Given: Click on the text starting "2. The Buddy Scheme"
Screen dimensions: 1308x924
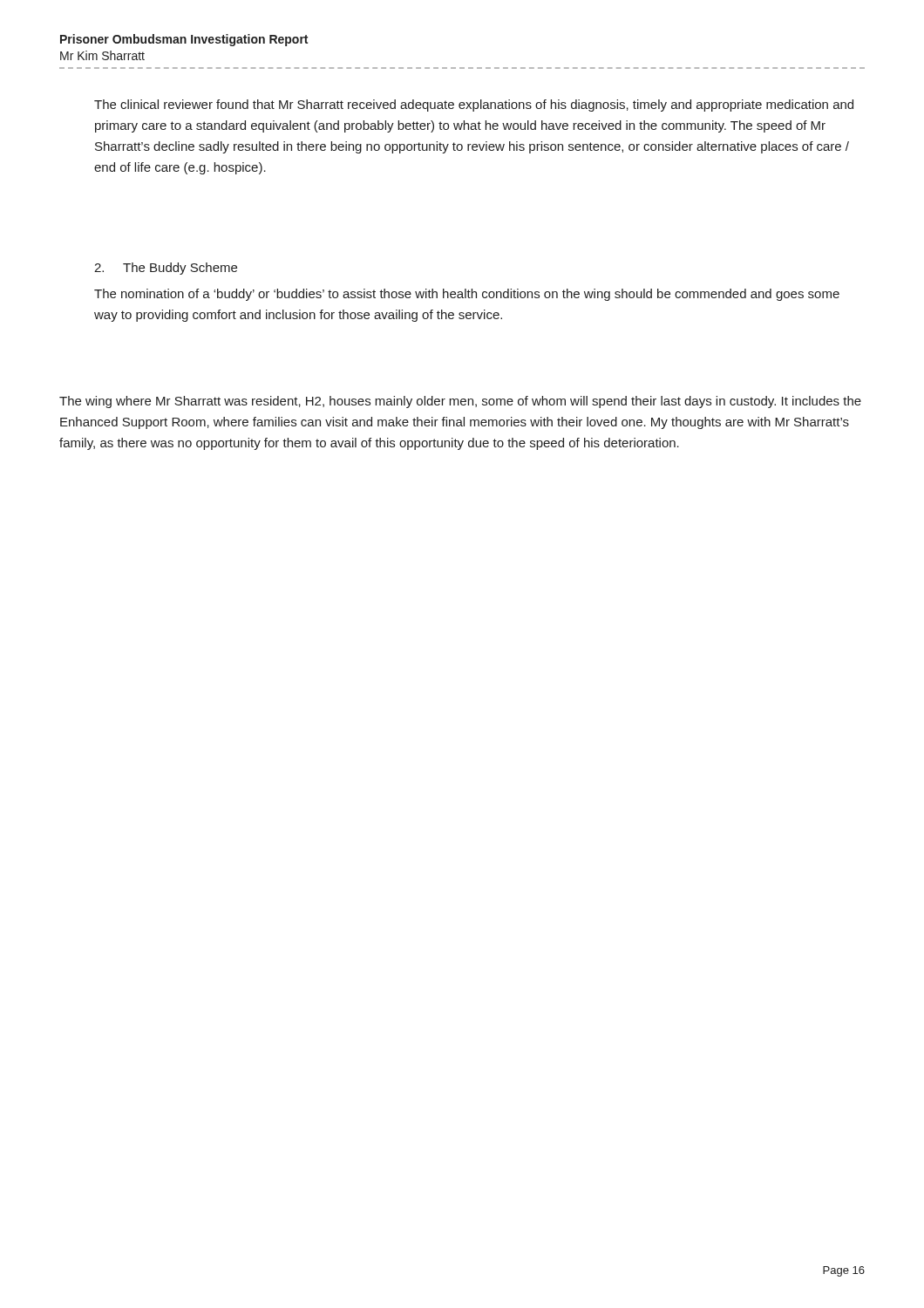Looking at the screenshot, I should [x=166, y=269].
